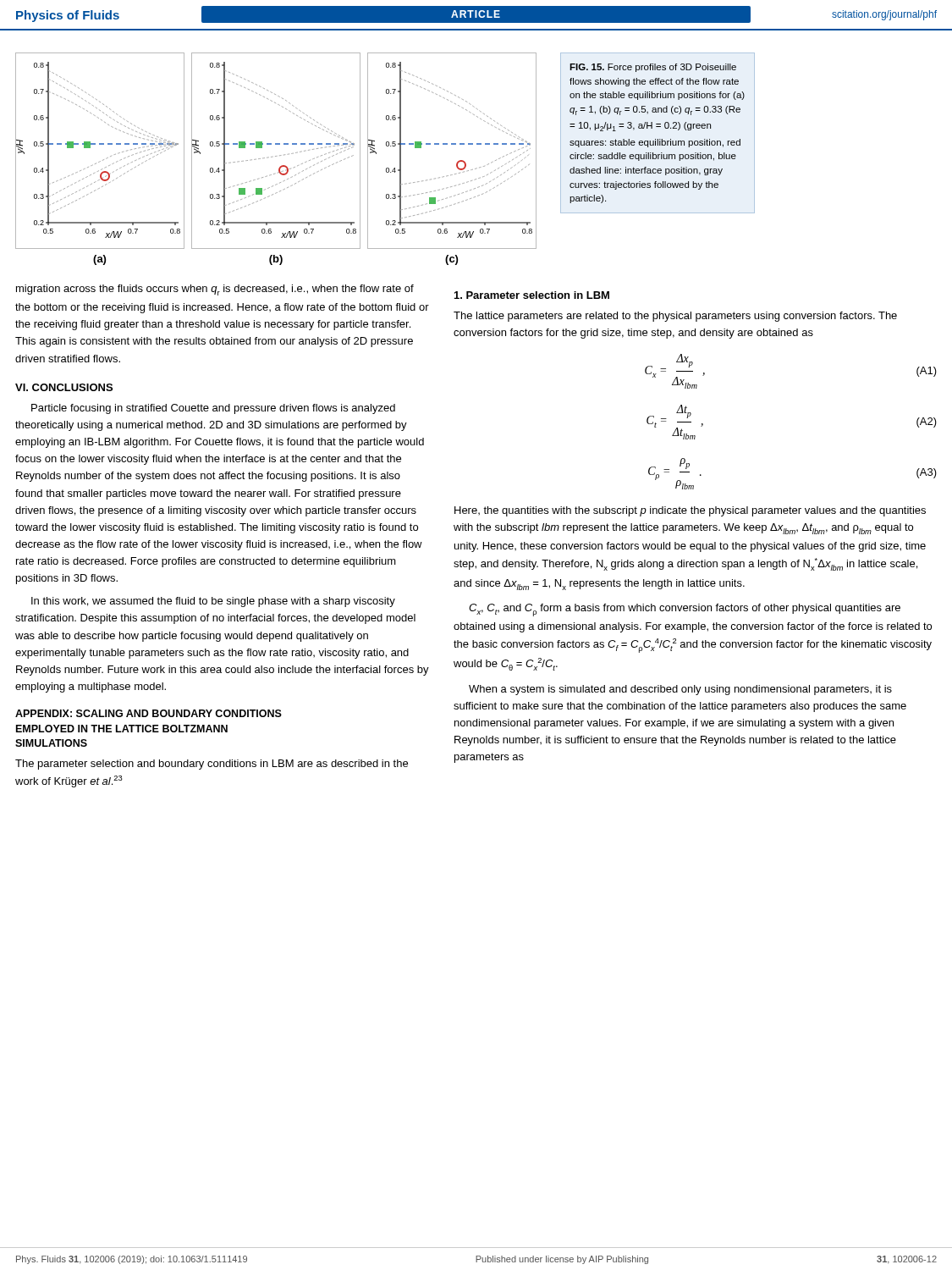Click on the text block with the text "Here, the quantities with the subscript p indicate"
The height and width of the screenshot is (1270, 952).
click(x=695, y=634)
